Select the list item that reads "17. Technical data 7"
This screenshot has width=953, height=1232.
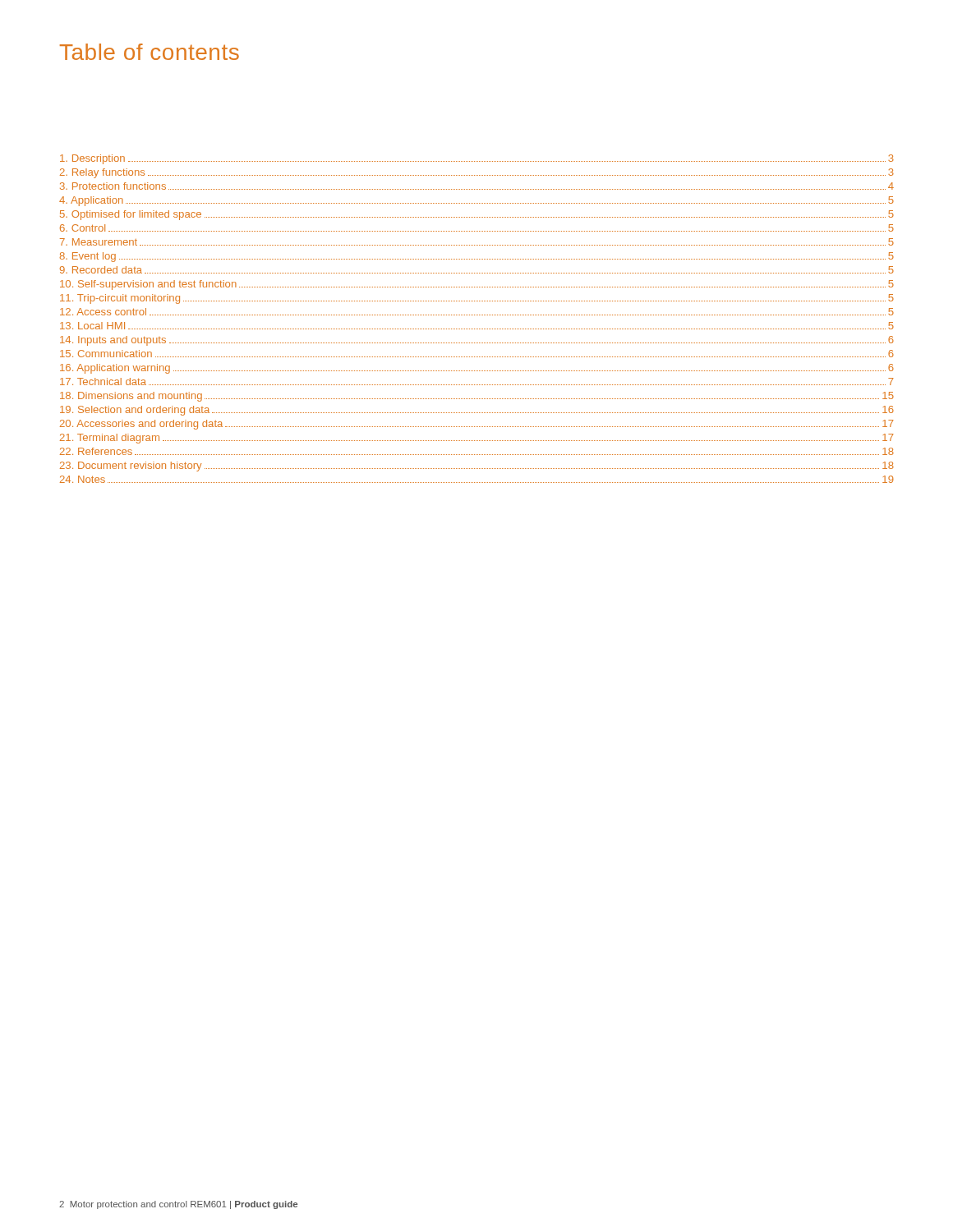click(x=476, y=382)
